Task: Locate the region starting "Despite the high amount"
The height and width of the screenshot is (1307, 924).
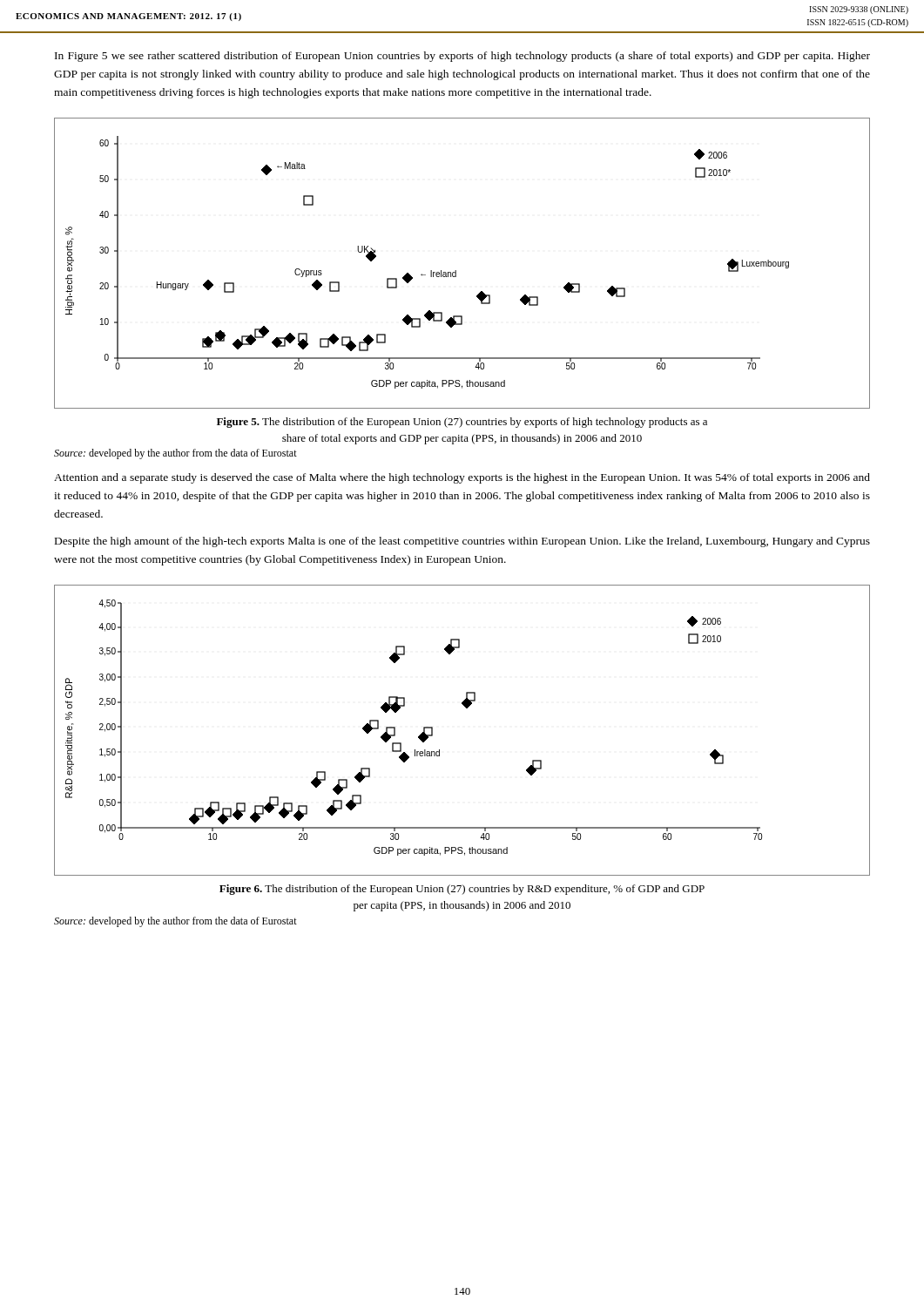Action: point(462,550)
